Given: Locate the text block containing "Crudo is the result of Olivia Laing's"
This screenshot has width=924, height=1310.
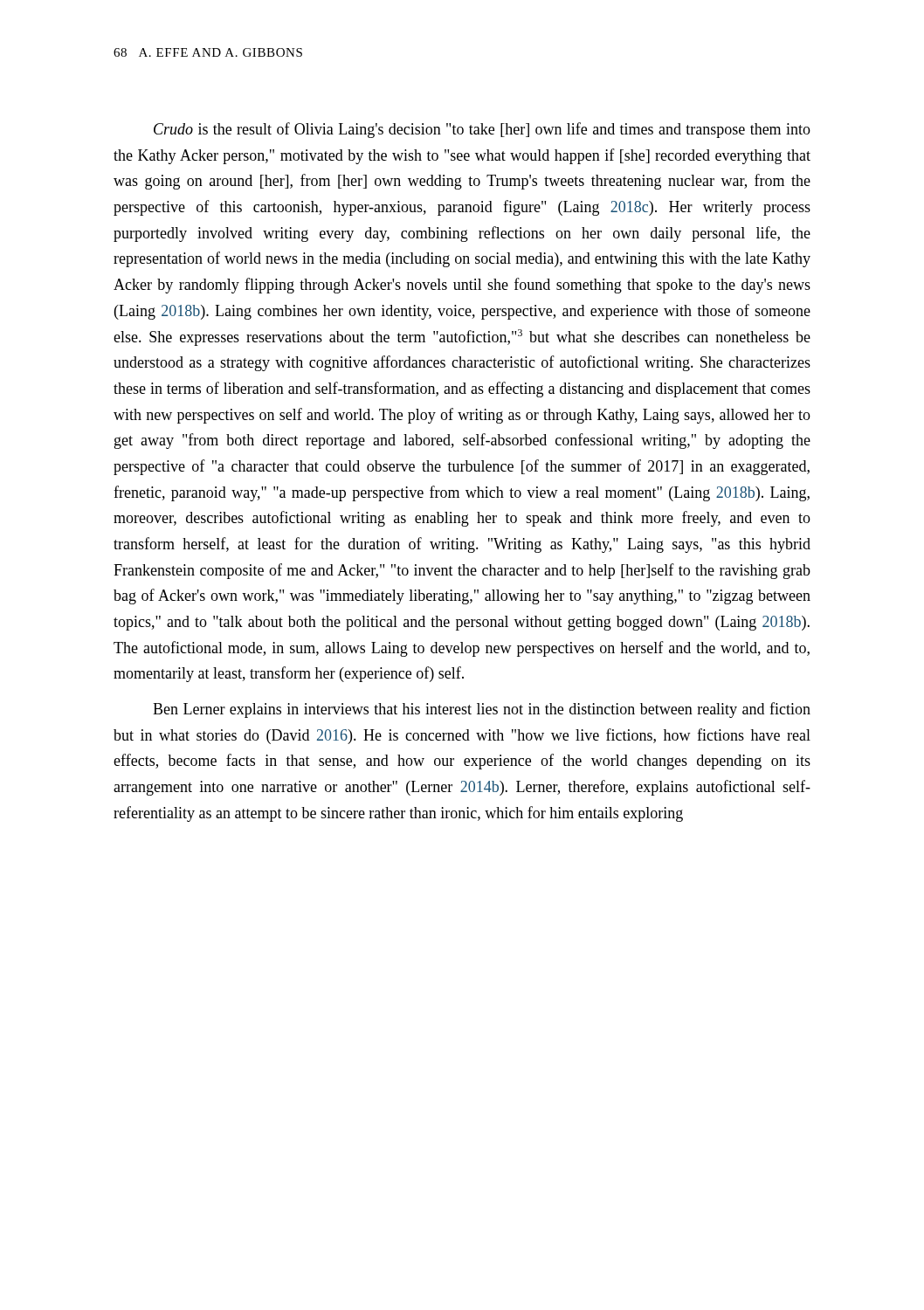Looking at the screenshot, I should point(462,472).
